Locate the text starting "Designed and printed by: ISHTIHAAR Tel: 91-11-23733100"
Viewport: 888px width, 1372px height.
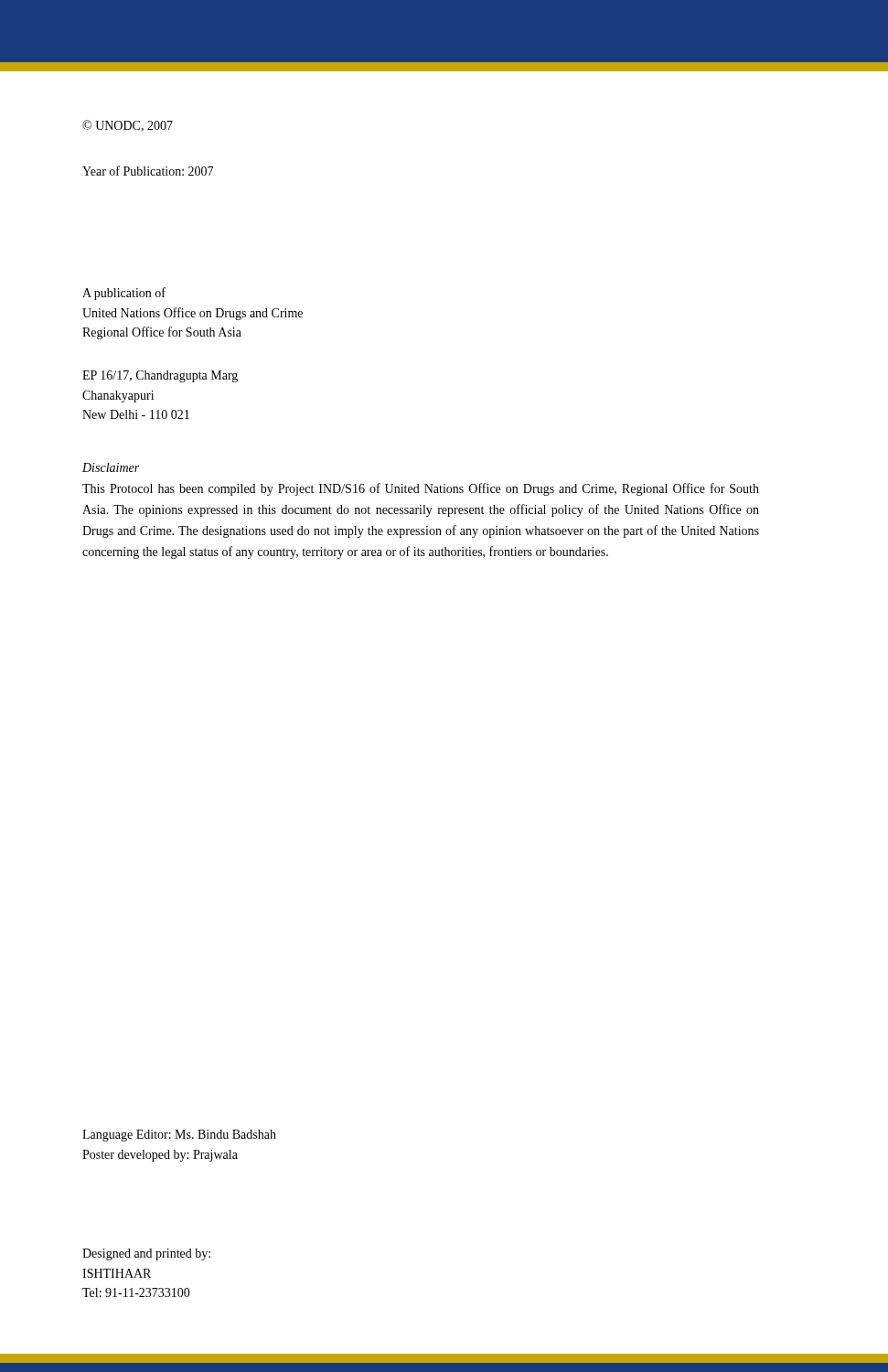(147, 1273)
